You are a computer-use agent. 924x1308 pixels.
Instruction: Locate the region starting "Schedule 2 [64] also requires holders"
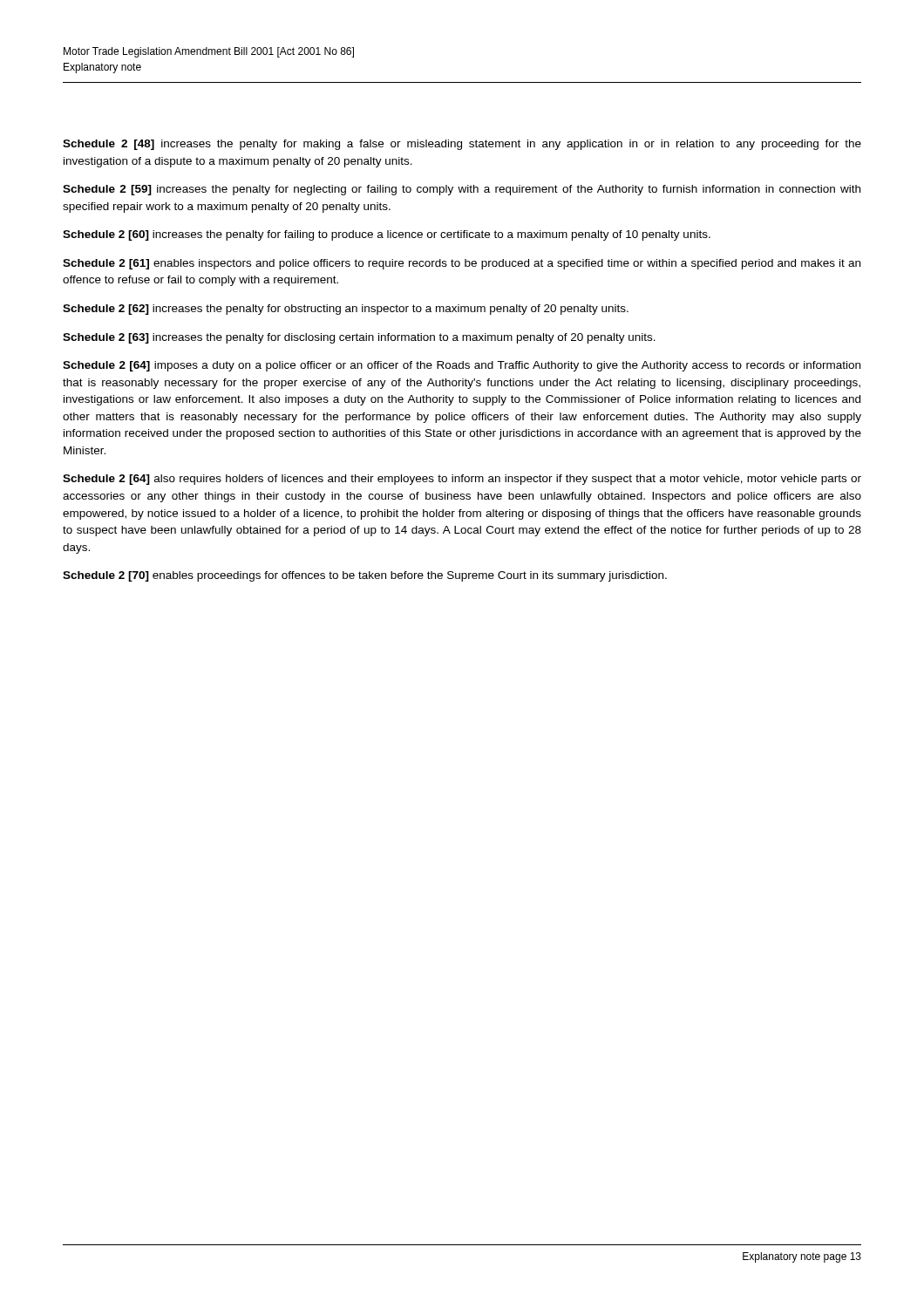click(462, 513)
